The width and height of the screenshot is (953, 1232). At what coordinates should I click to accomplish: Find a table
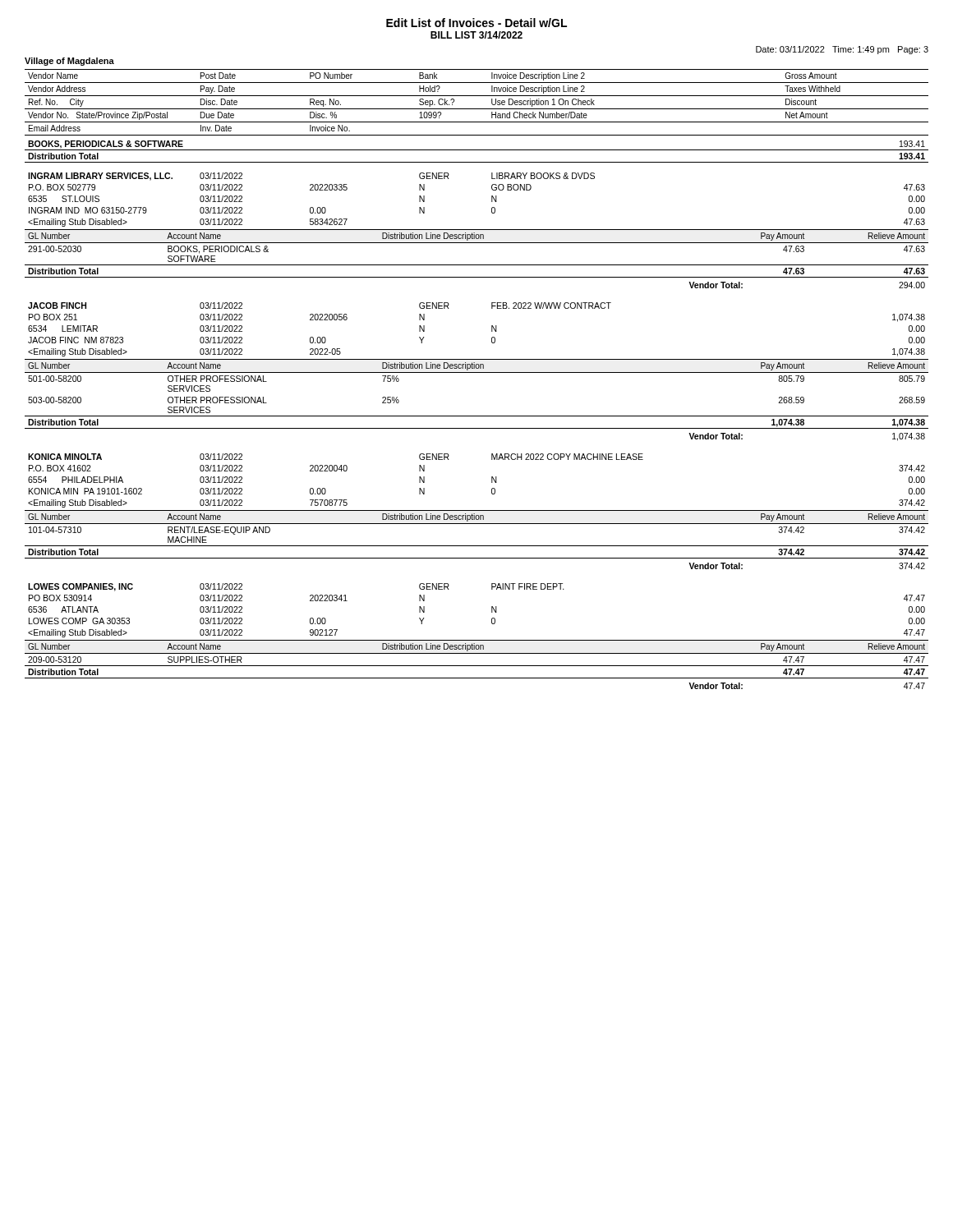(x=476, y=380)
